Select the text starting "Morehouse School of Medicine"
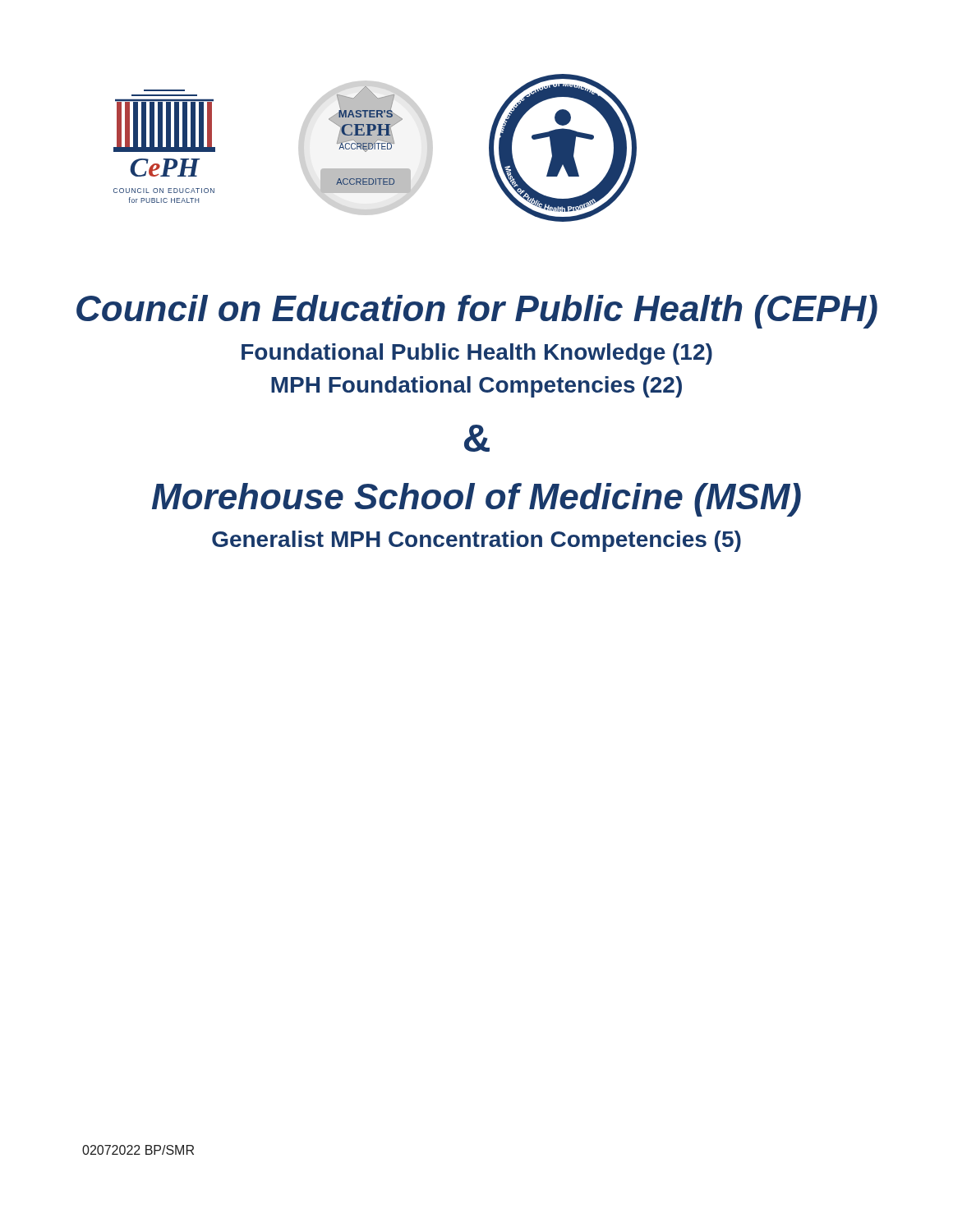The height and width of the screenshot is (1232, 953). click(x=476, y=497)
